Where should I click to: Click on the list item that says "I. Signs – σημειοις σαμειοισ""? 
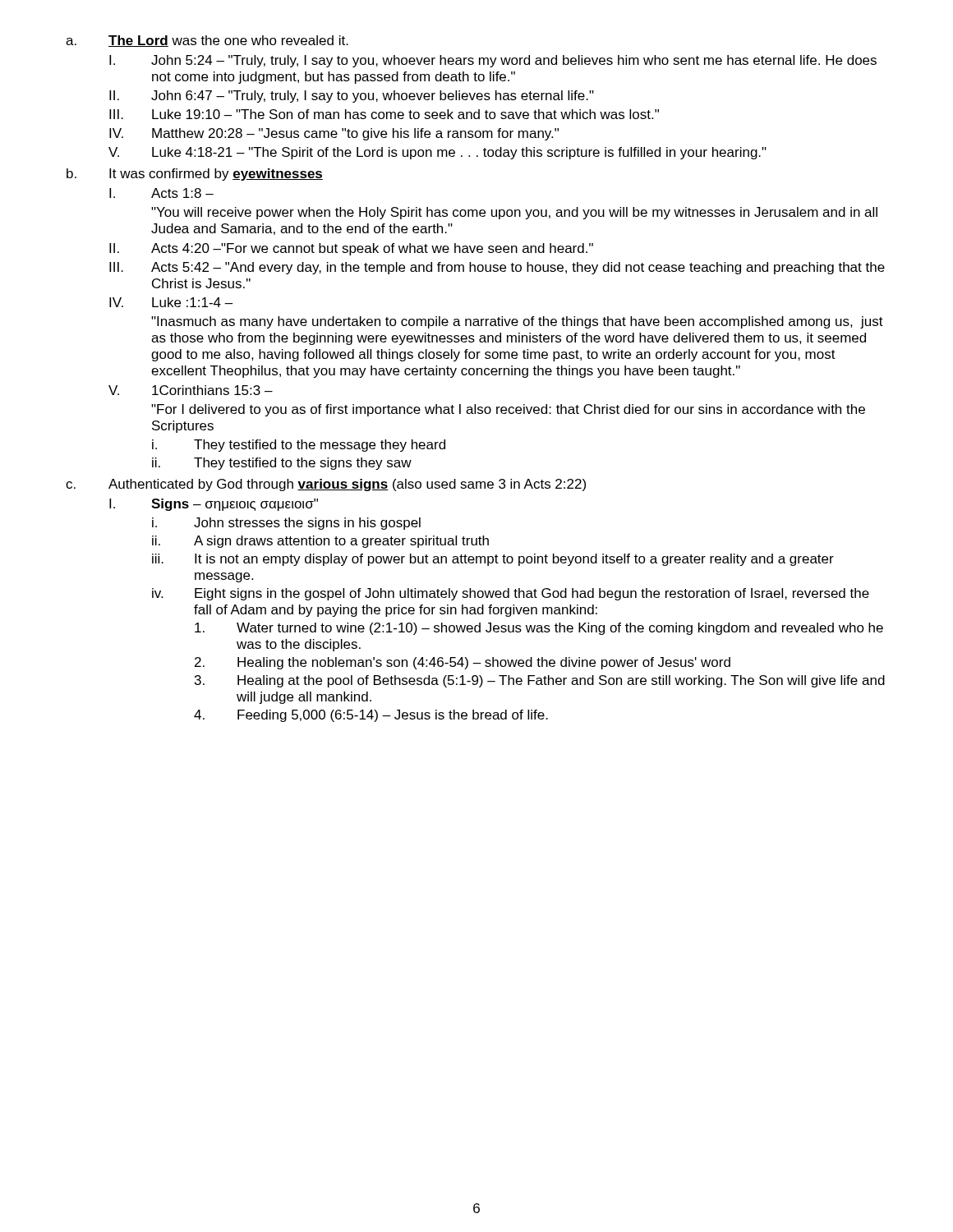tap(214, 505)
